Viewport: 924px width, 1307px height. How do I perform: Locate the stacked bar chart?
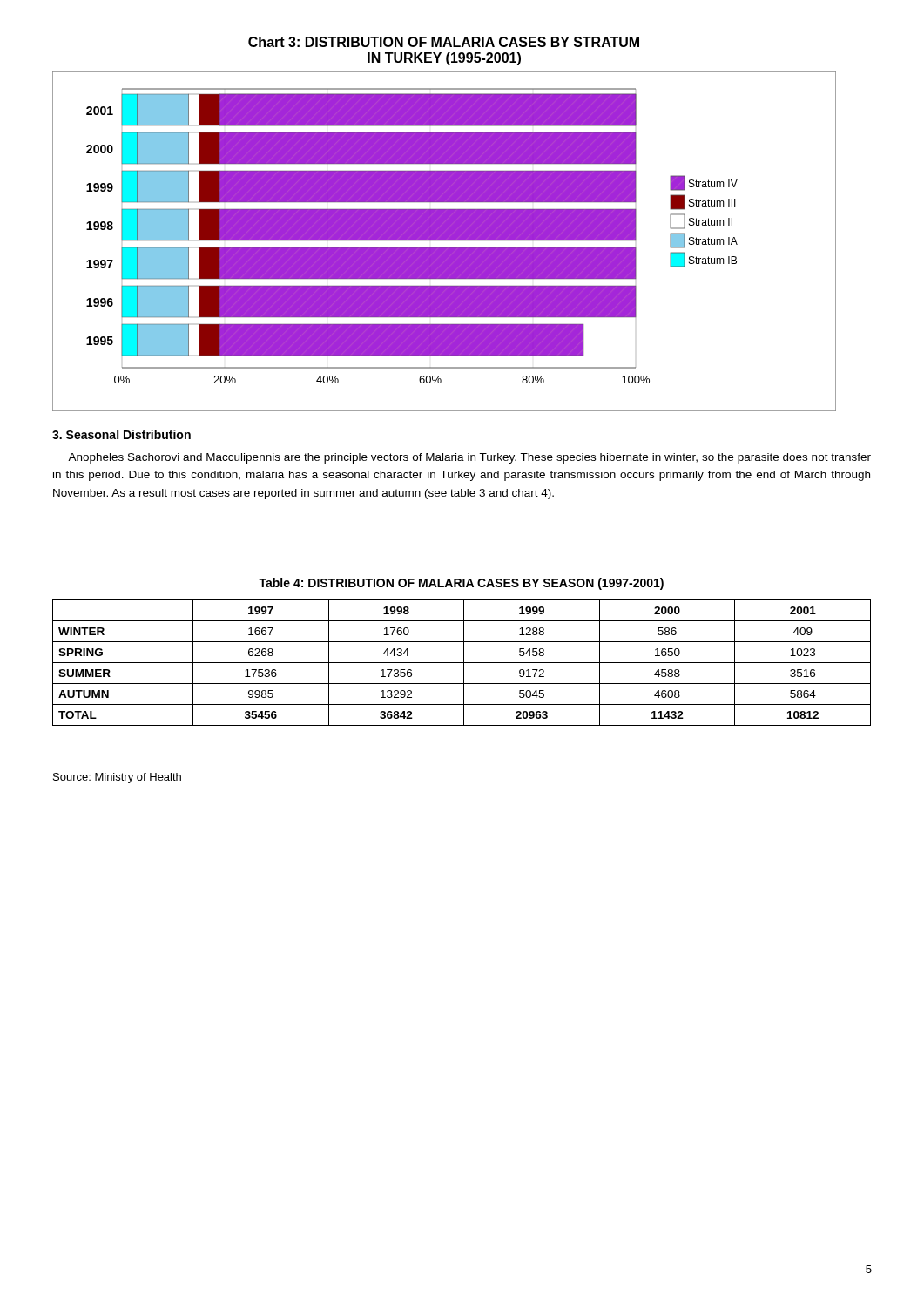coord(444,223)
